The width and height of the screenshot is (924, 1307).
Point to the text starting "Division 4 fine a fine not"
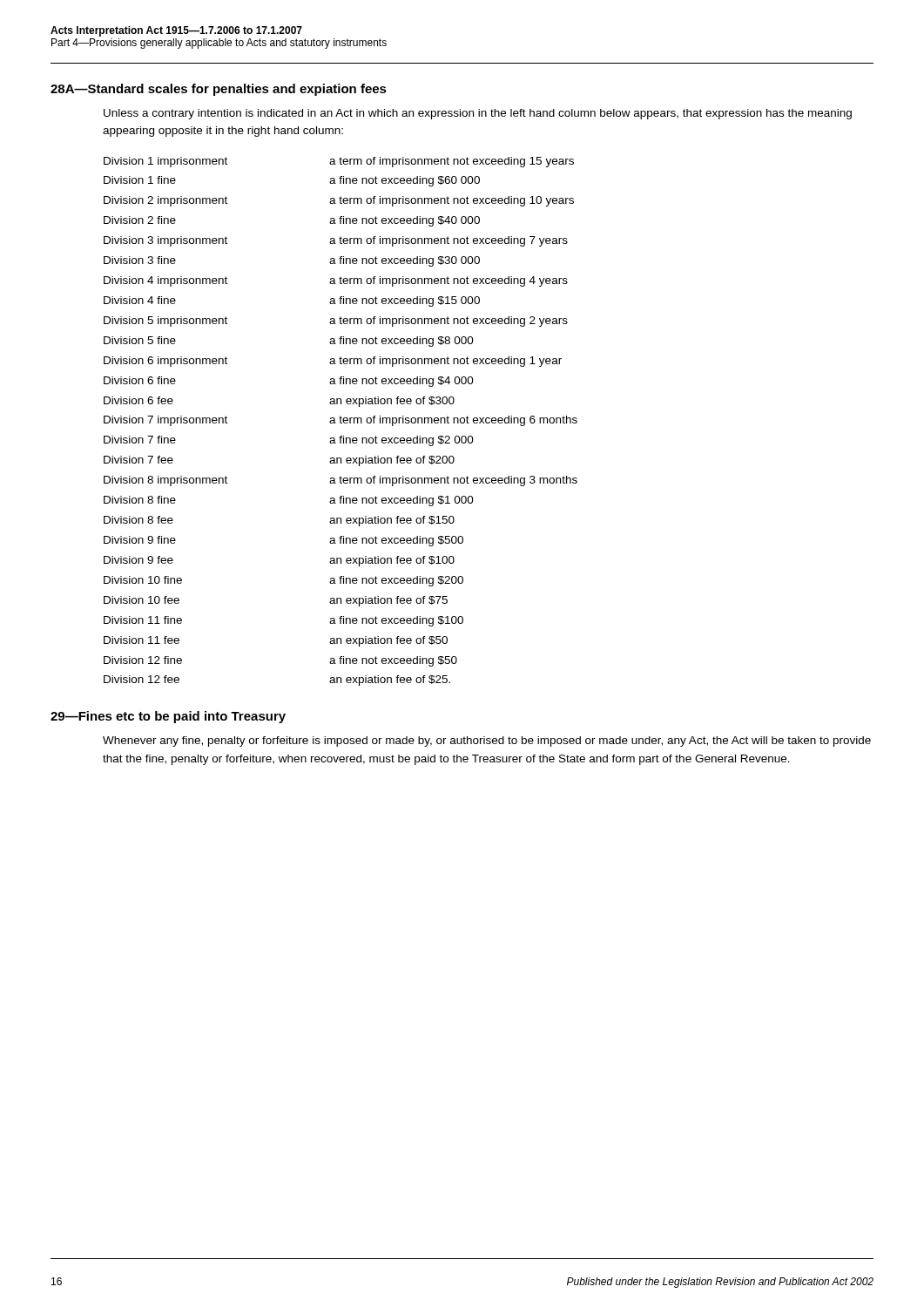488,301
